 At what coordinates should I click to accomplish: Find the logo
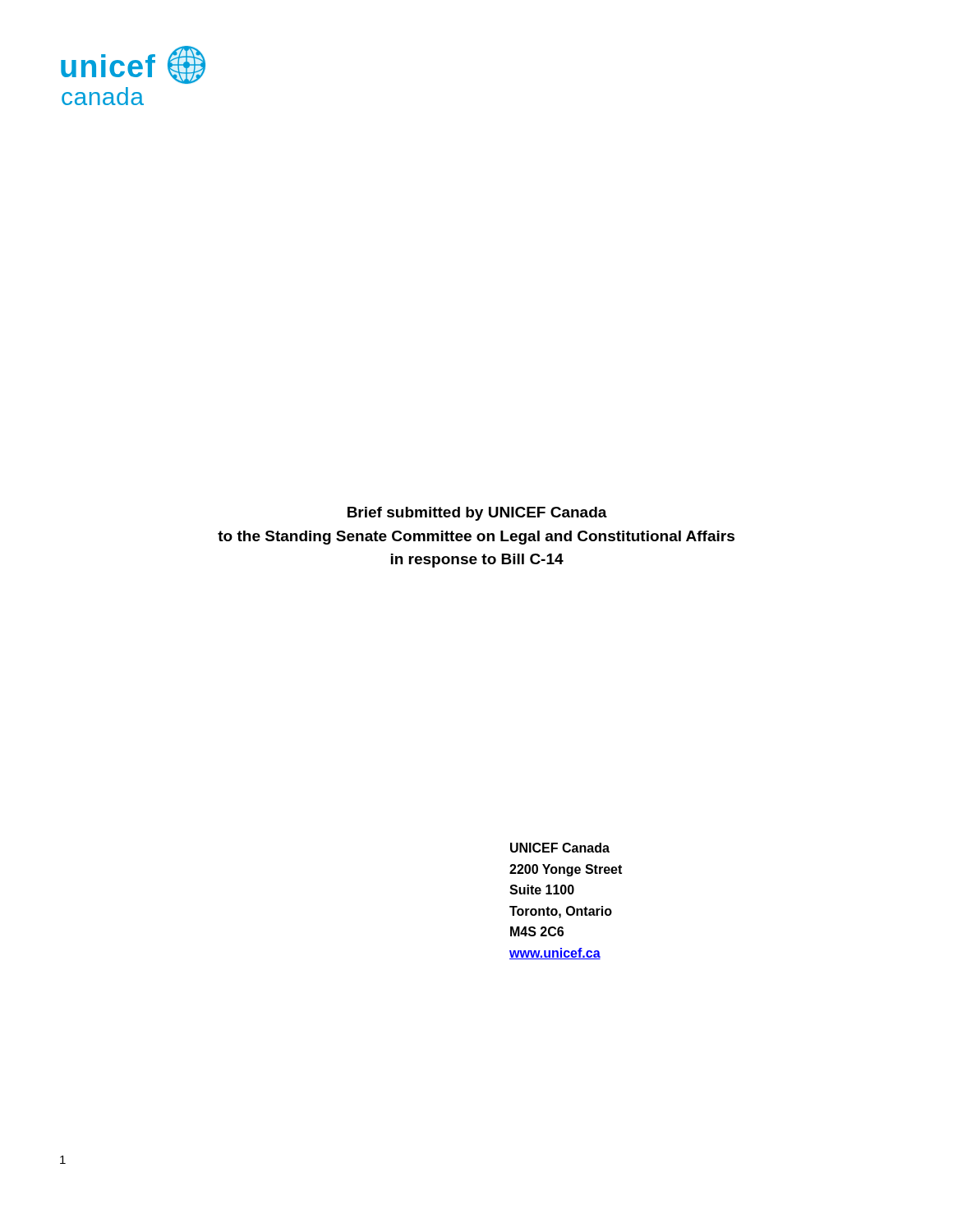pos(137,78)
